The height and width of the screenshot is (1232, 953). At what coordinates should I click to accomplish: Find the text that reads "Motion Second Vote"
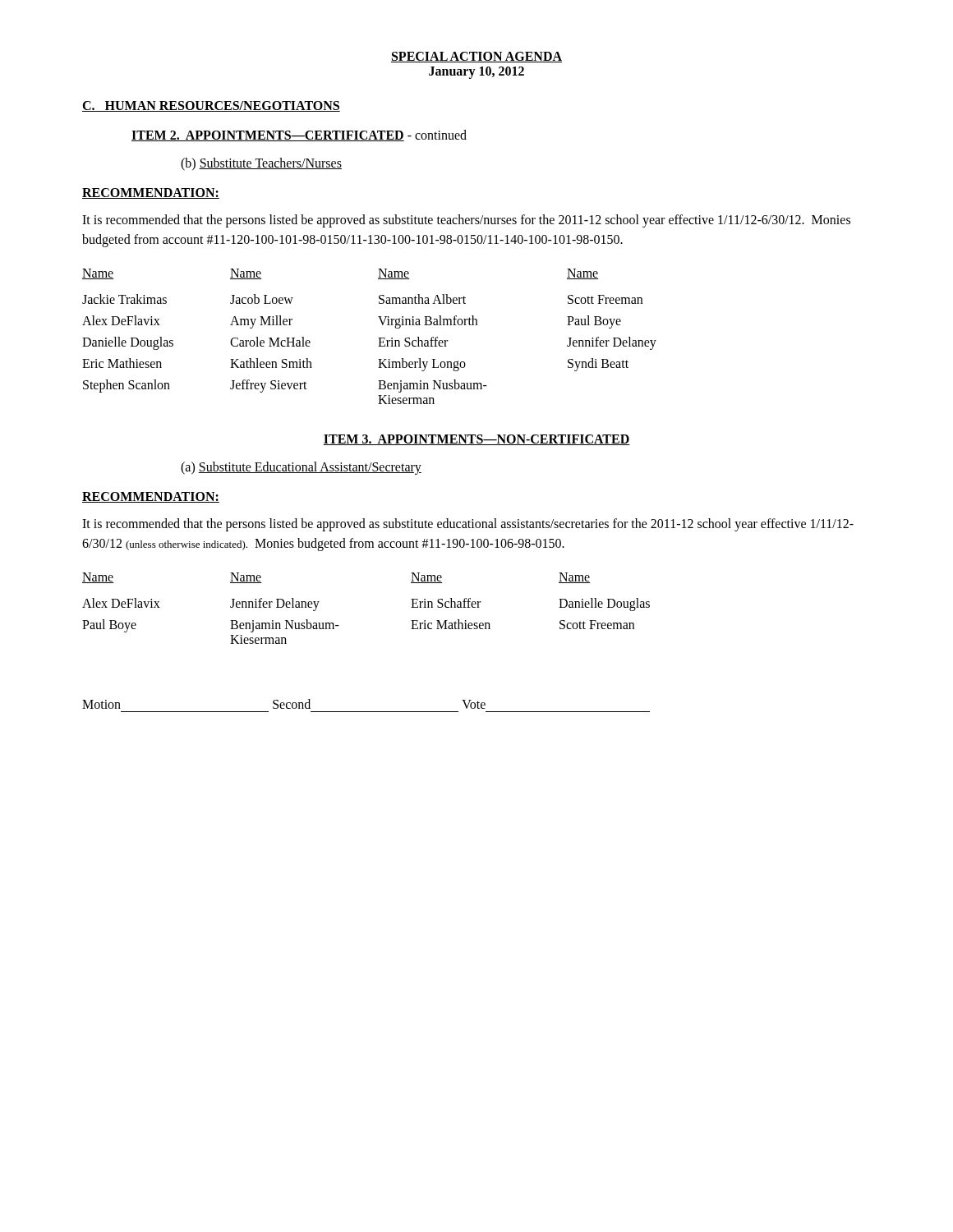[x=366, y=704]
